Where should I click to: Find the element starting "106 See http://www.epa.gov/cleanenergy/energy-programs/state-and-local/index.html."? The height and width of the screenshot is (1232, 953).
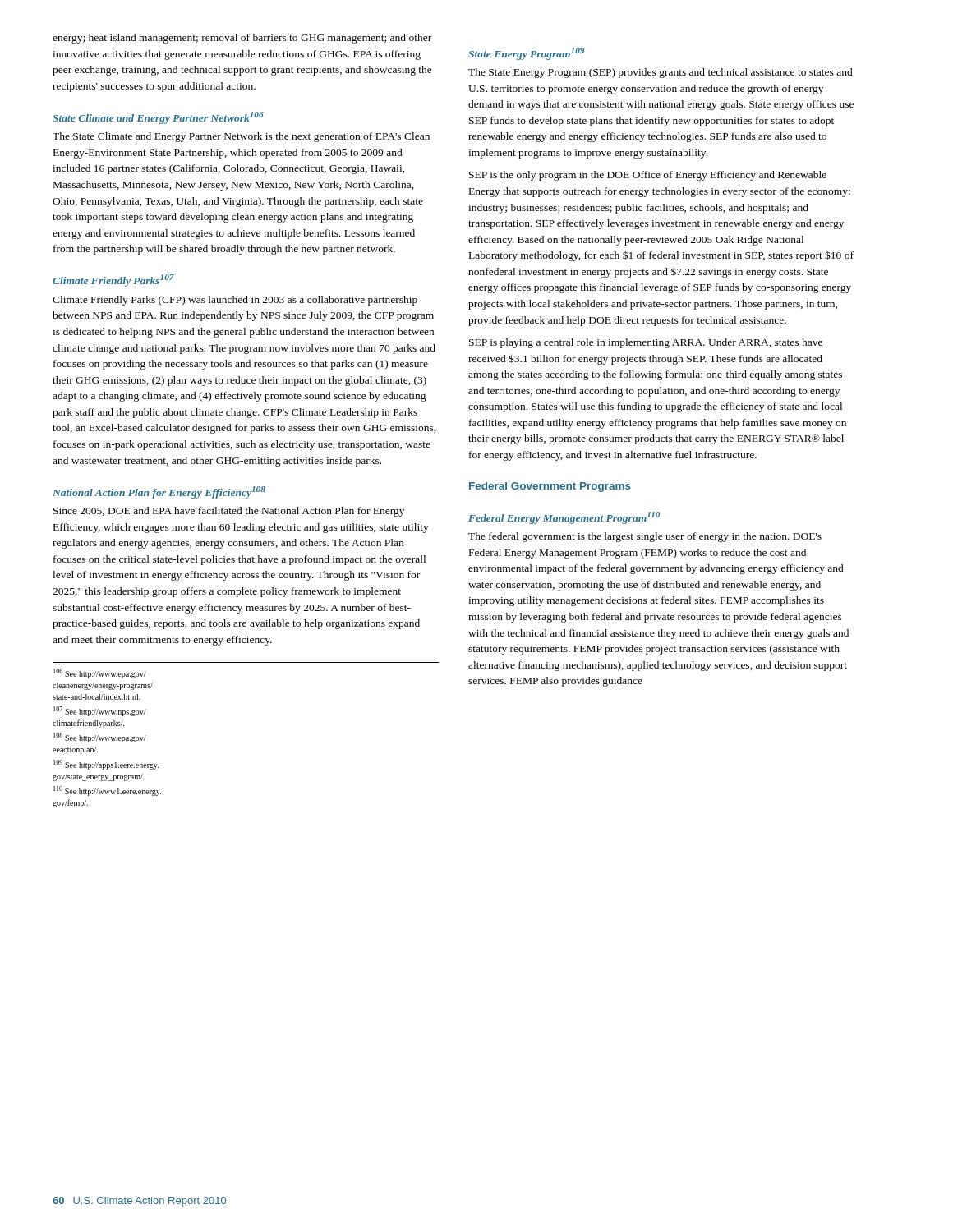[103, 684]
